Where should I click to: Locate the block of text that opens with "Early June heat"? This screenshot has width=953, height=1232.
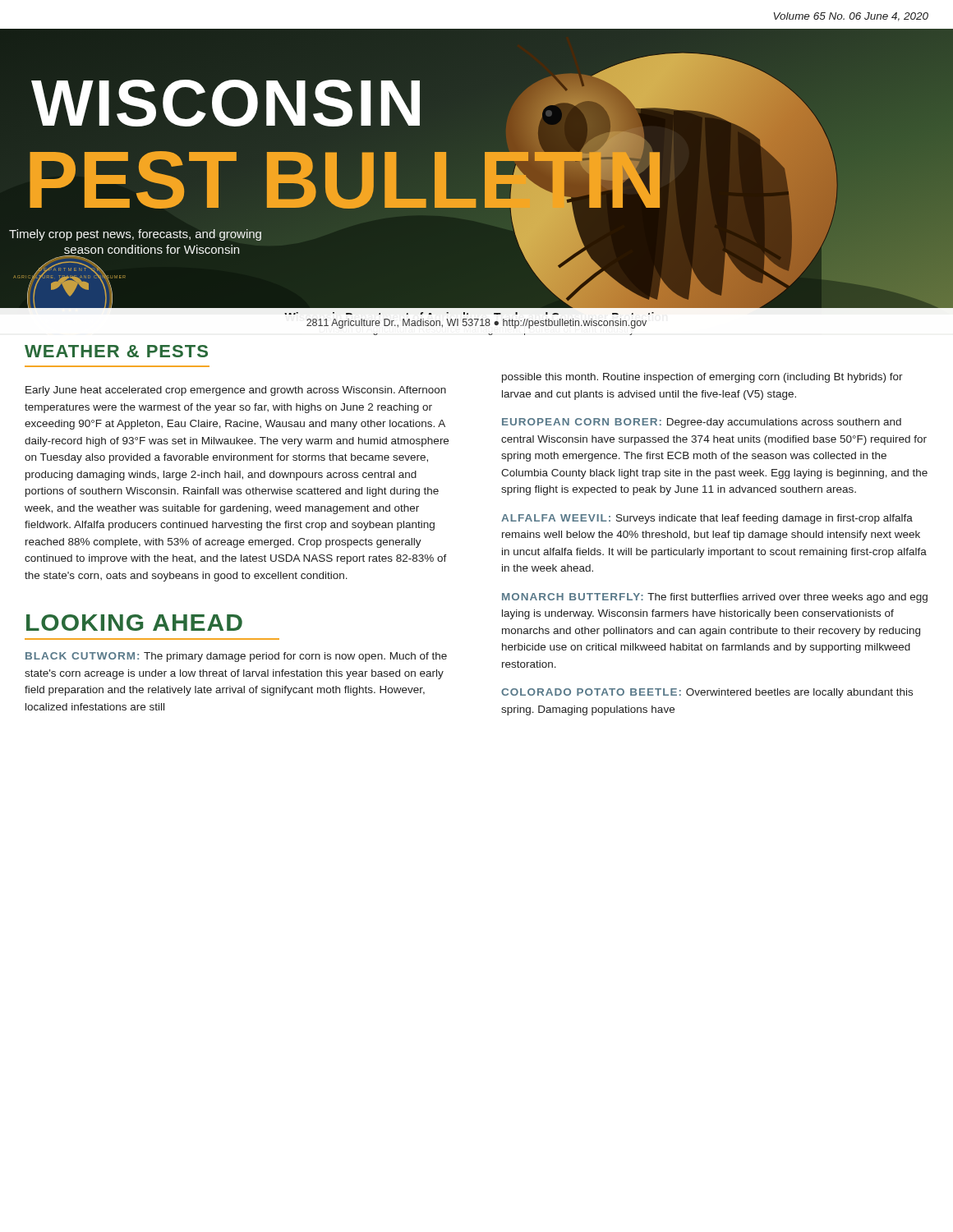click(x=237, y=482)
